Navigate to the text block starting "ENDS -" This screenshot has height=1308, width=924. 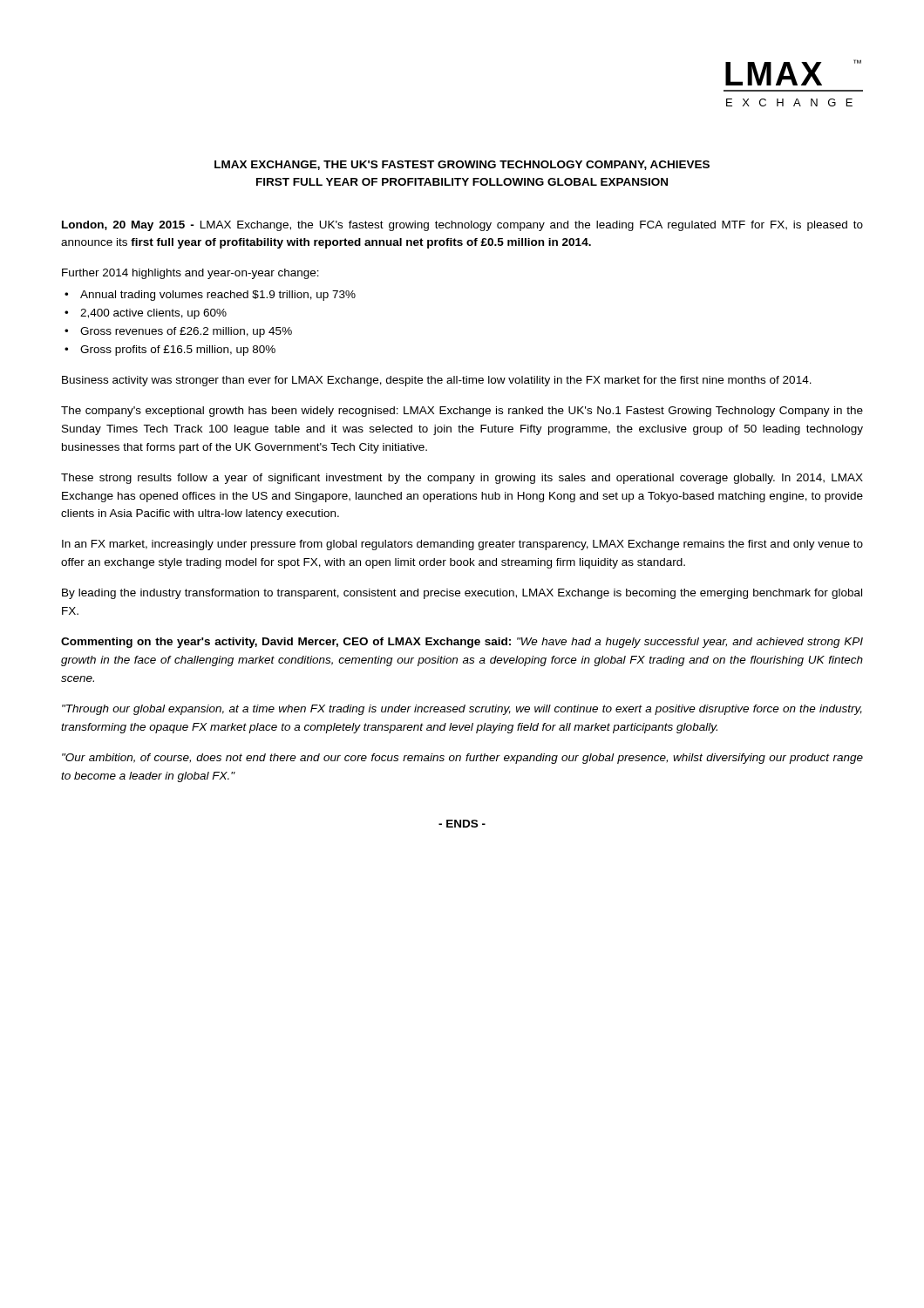click(462, 823)
